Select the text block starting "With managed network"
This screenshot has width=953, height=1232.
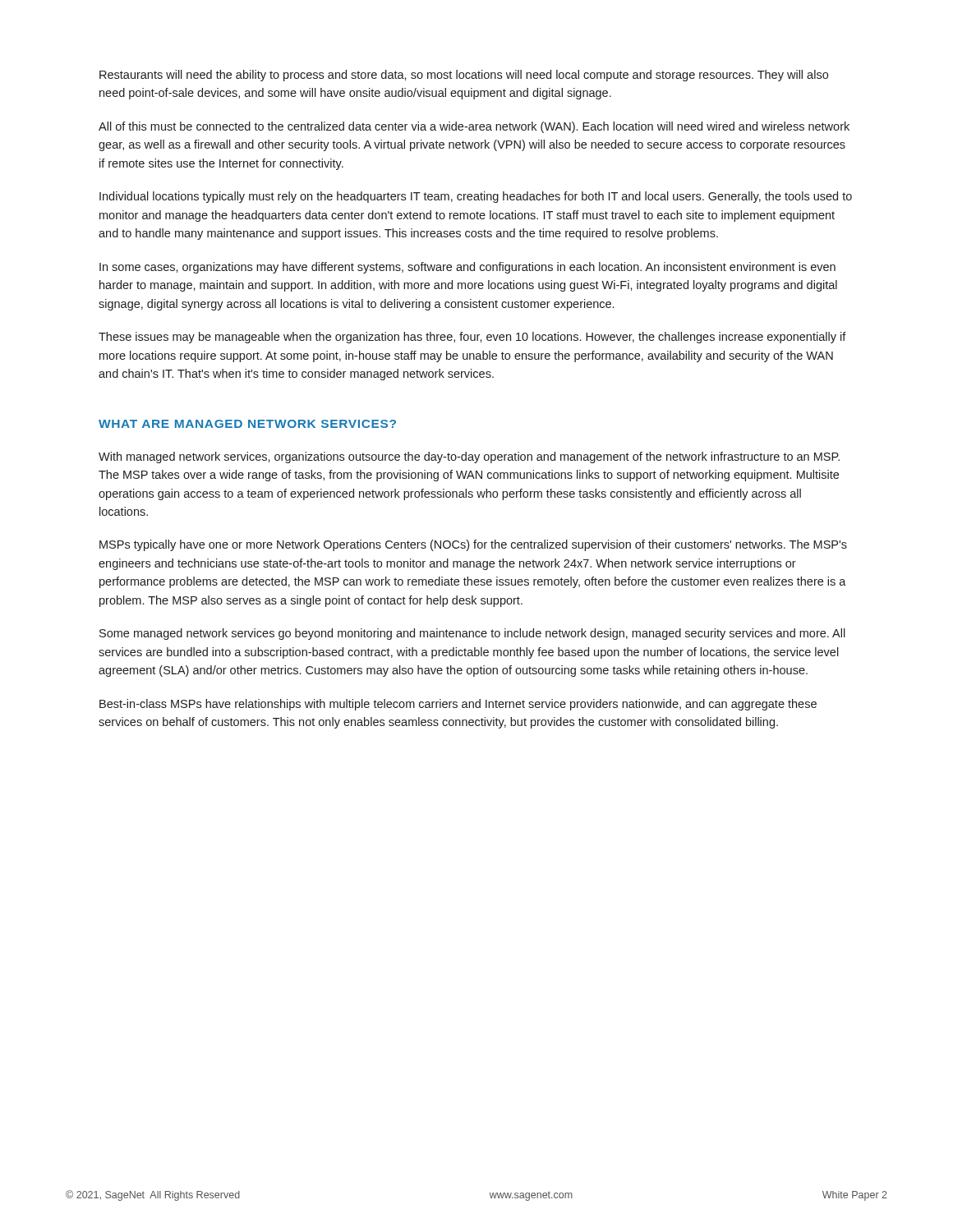tap(470, 484)
